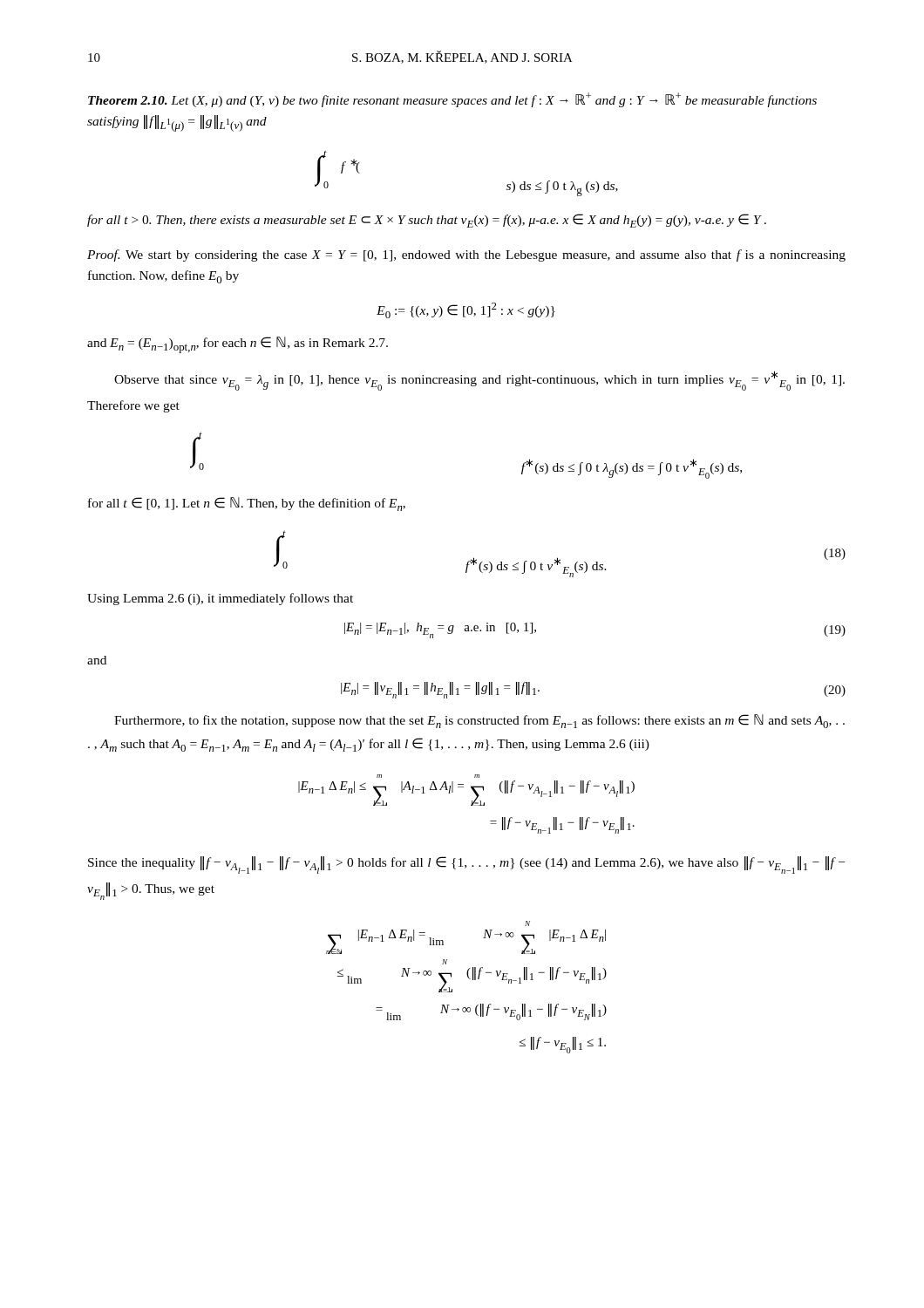Click on the text block containing "and En = (En−1)opt,n, for each n ∈"
The height and width of the screenshot is (1308, 924).
(x=238, y=344)
